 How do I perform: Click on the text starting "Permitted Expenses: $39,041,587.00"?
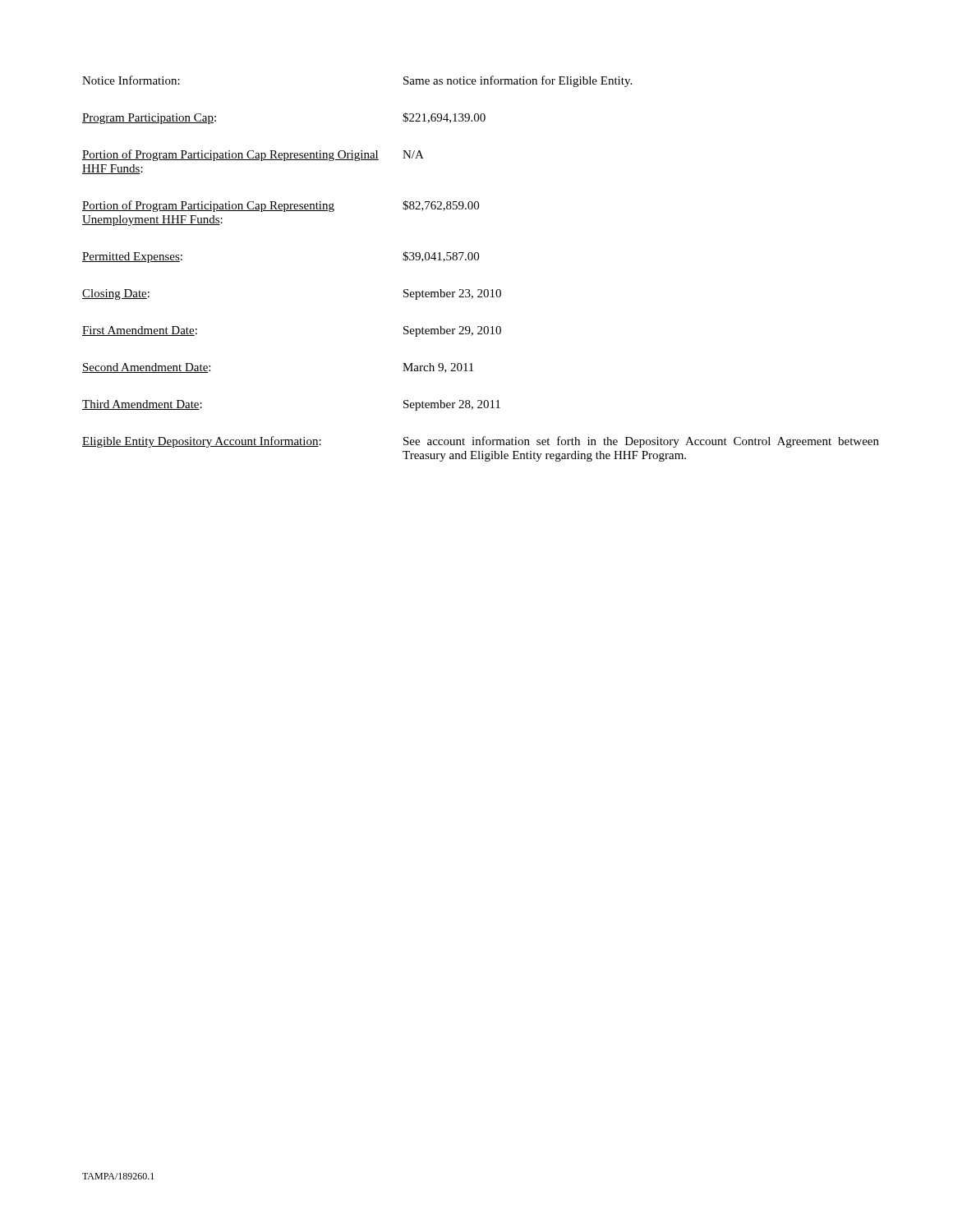(x=481, y=257)
